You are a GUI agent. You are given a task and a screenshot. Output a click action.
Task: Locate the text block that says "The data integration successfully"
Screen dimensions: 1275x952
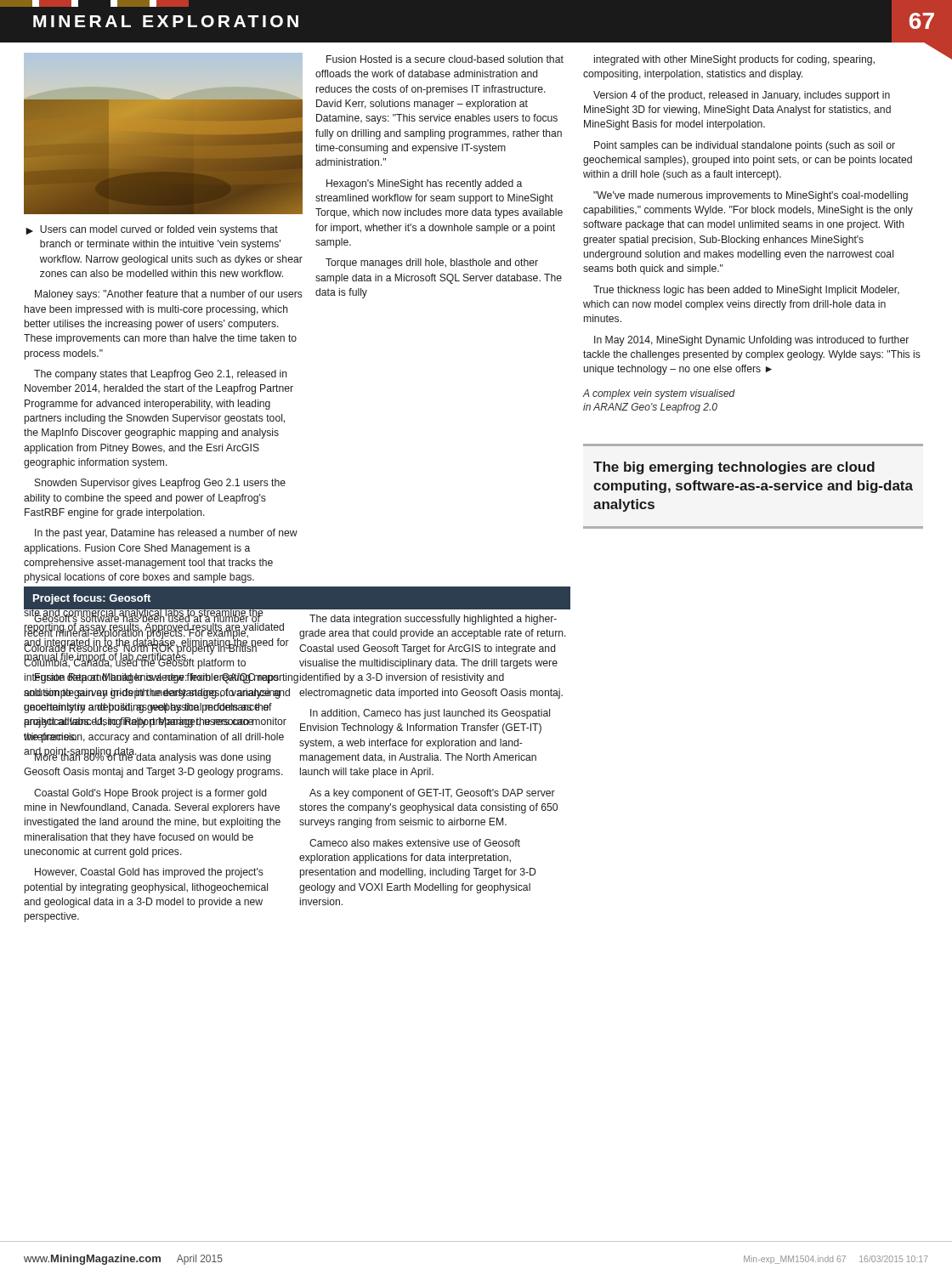tap(433, 656)
